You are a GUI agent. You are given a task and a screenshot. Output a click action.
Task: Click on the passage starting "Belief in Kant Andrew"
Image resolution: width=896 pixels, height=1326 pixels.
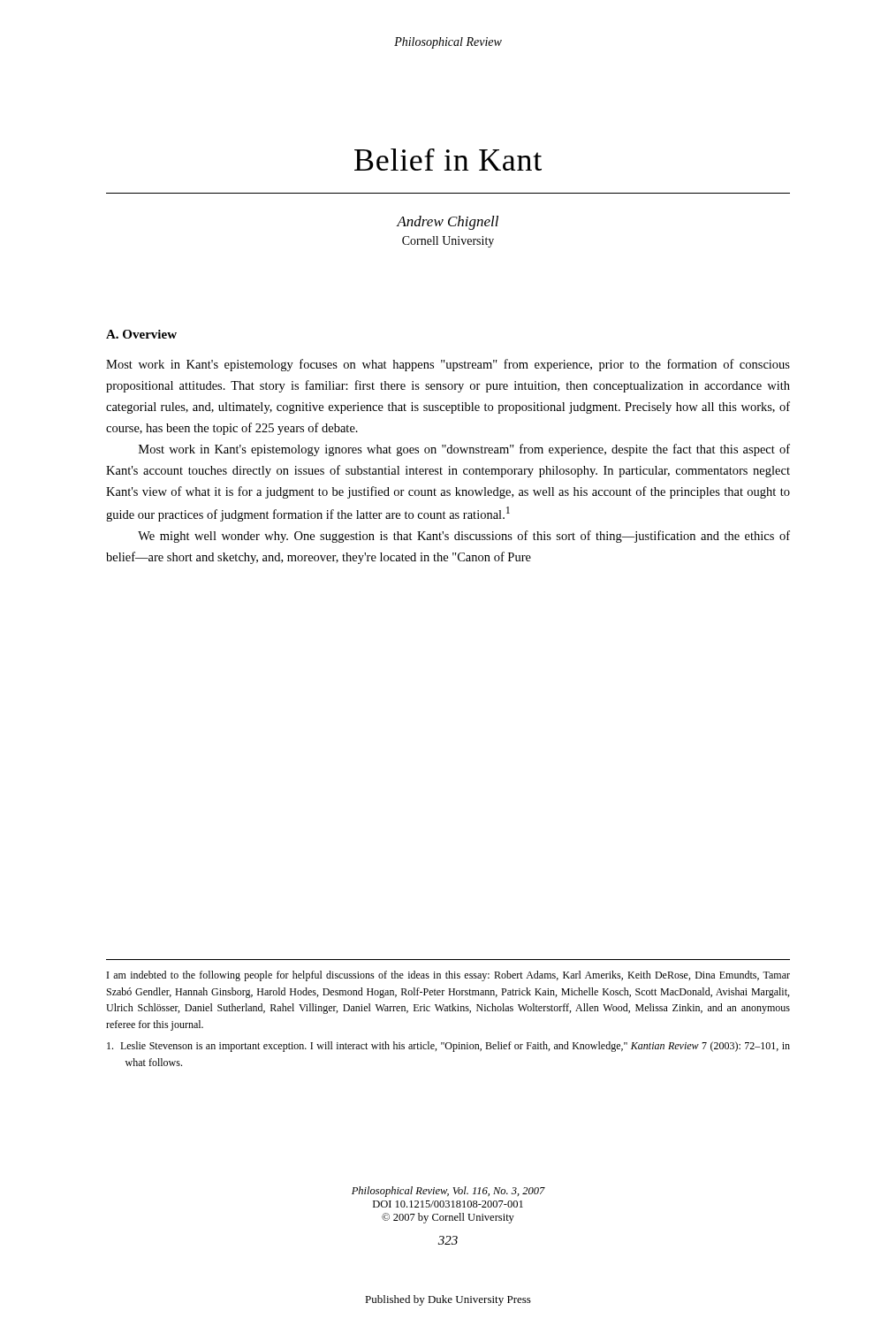(448, 195)
